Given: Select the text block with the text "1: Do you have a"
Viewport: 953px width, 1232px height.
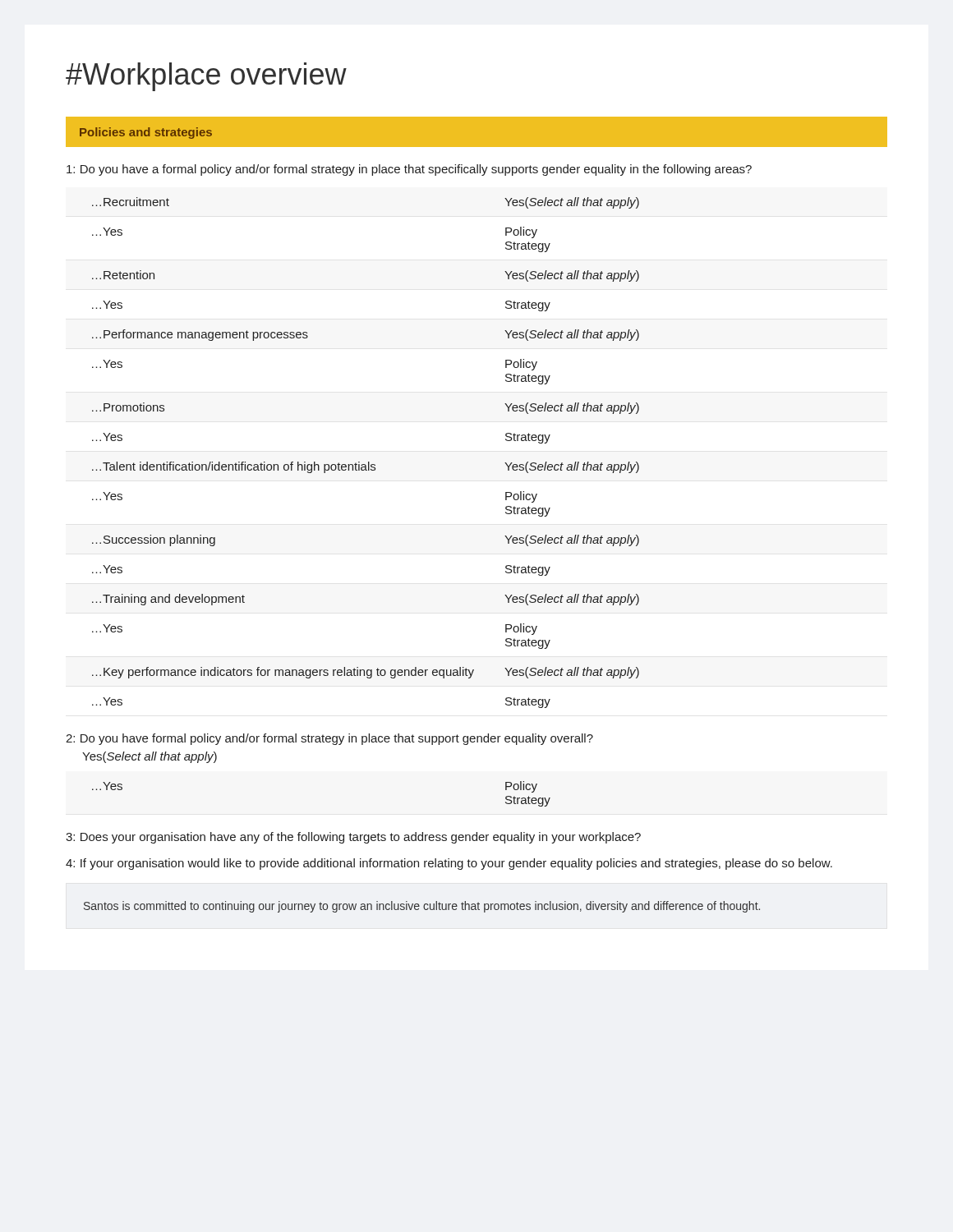Looking at the screenshot, I should point(409,169).
